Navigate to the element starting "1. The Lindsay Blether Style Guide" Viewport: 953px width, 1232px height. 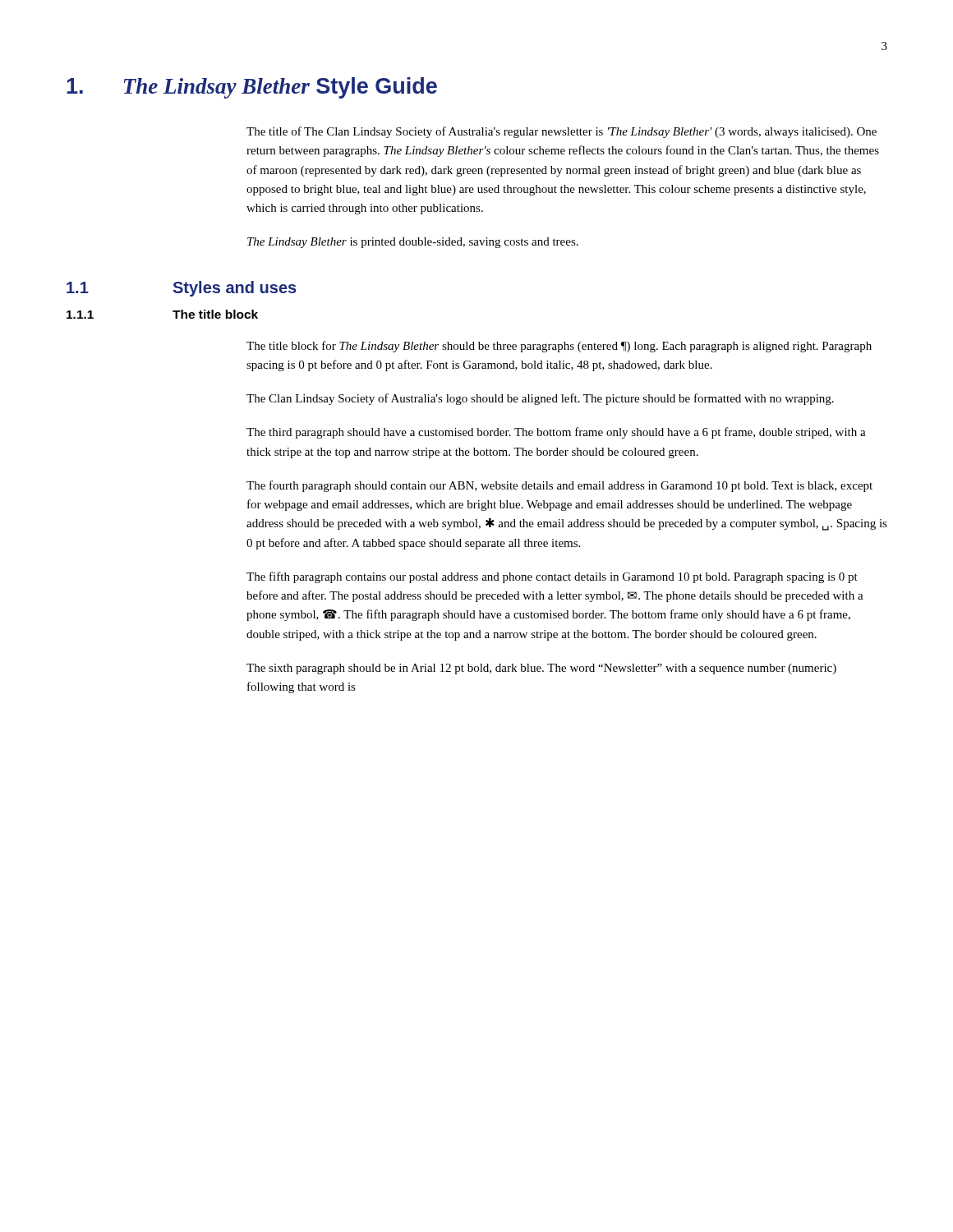pyautogui.click(x=252, y=87)
